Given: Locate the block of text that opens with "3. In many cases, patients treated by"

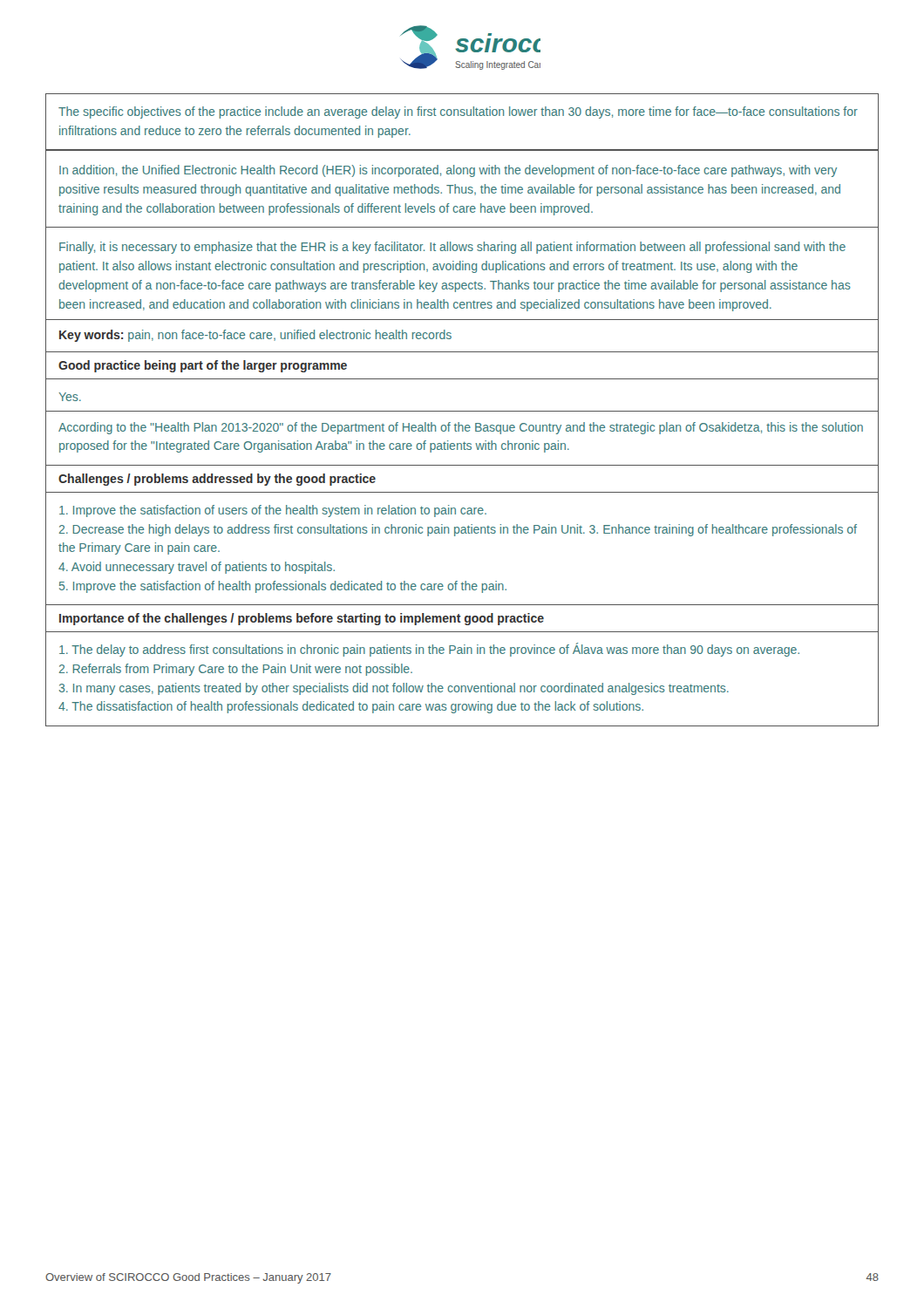Looking at the screenshot, I should pos(462,689).
